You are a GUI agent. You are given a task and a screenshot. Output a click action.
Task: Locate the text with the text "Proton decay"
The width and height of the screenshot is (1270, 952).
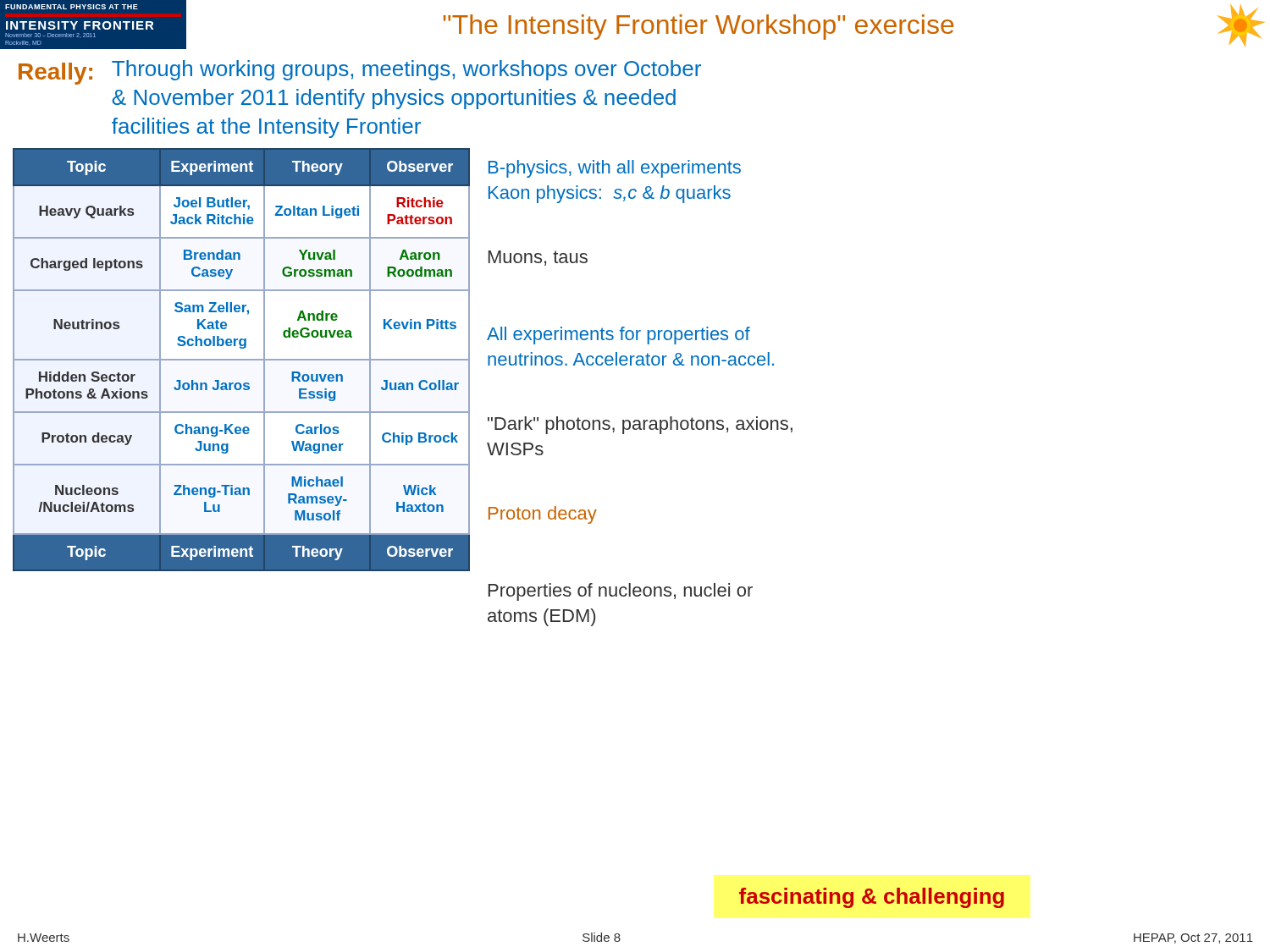542,513
